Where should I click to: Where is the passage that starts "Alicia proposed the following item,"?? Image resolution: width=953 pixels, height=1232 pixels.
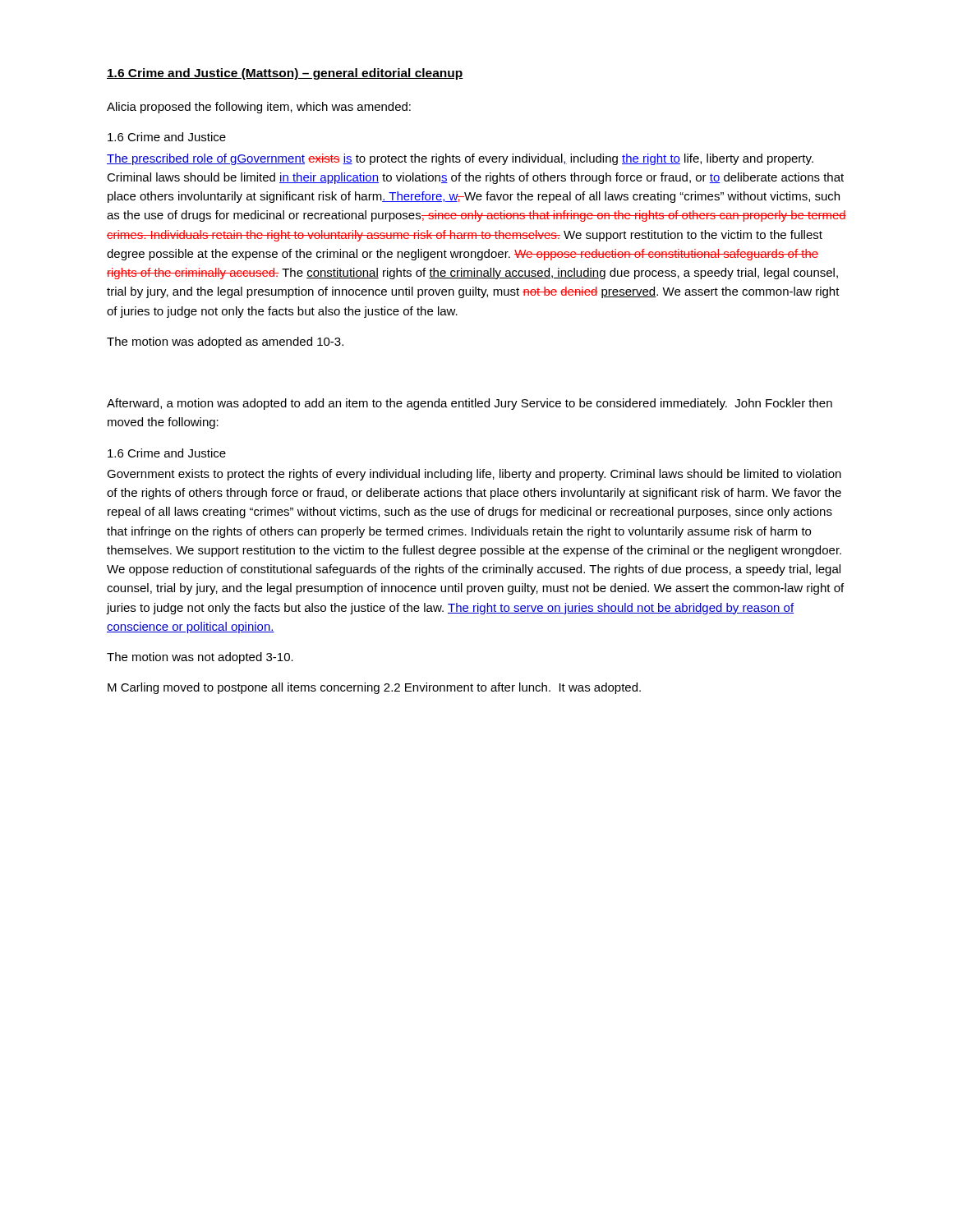coord(259,106)
